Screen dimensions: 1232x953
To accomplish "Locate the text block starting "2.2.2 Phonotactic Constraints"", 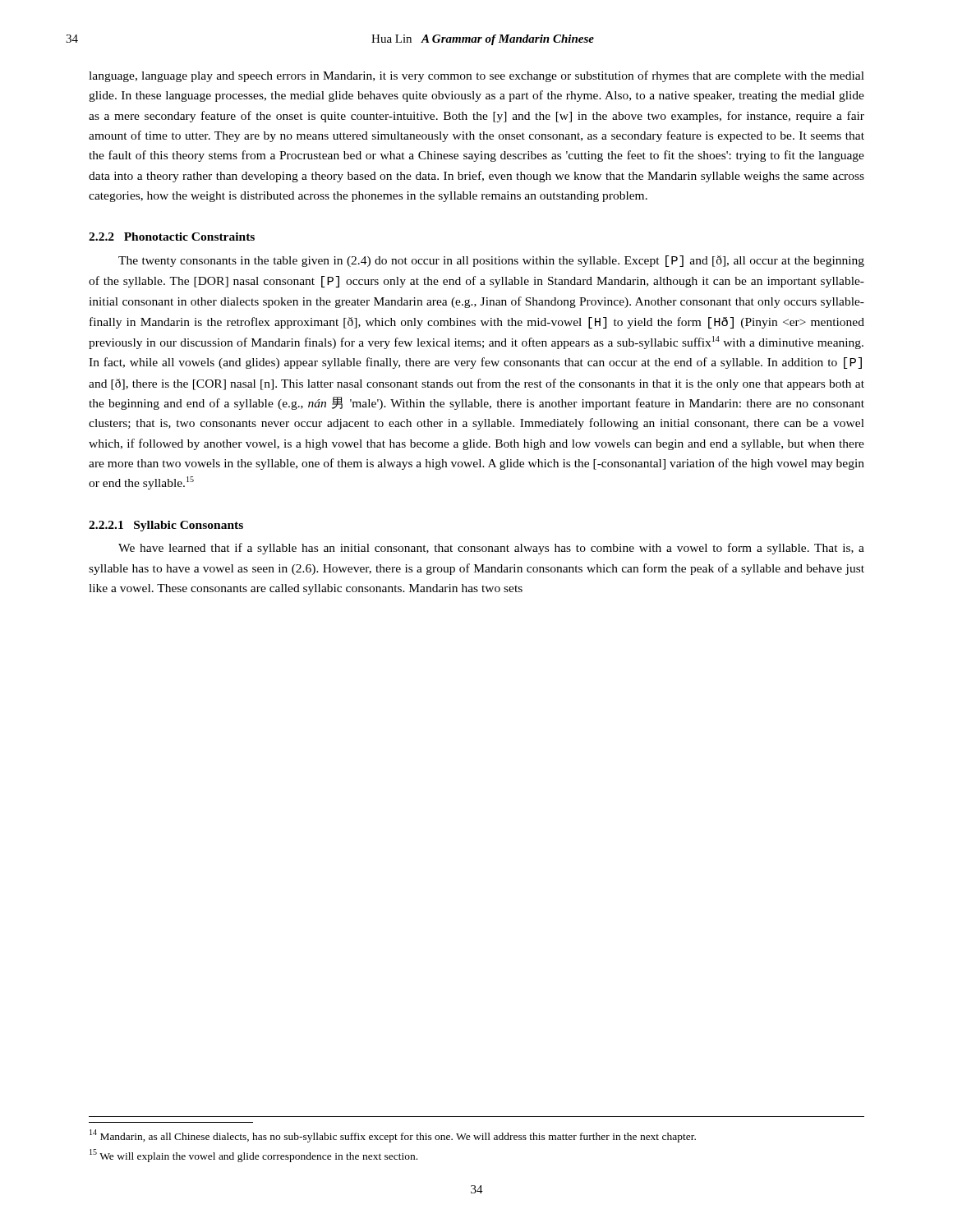I will point(172,236).
